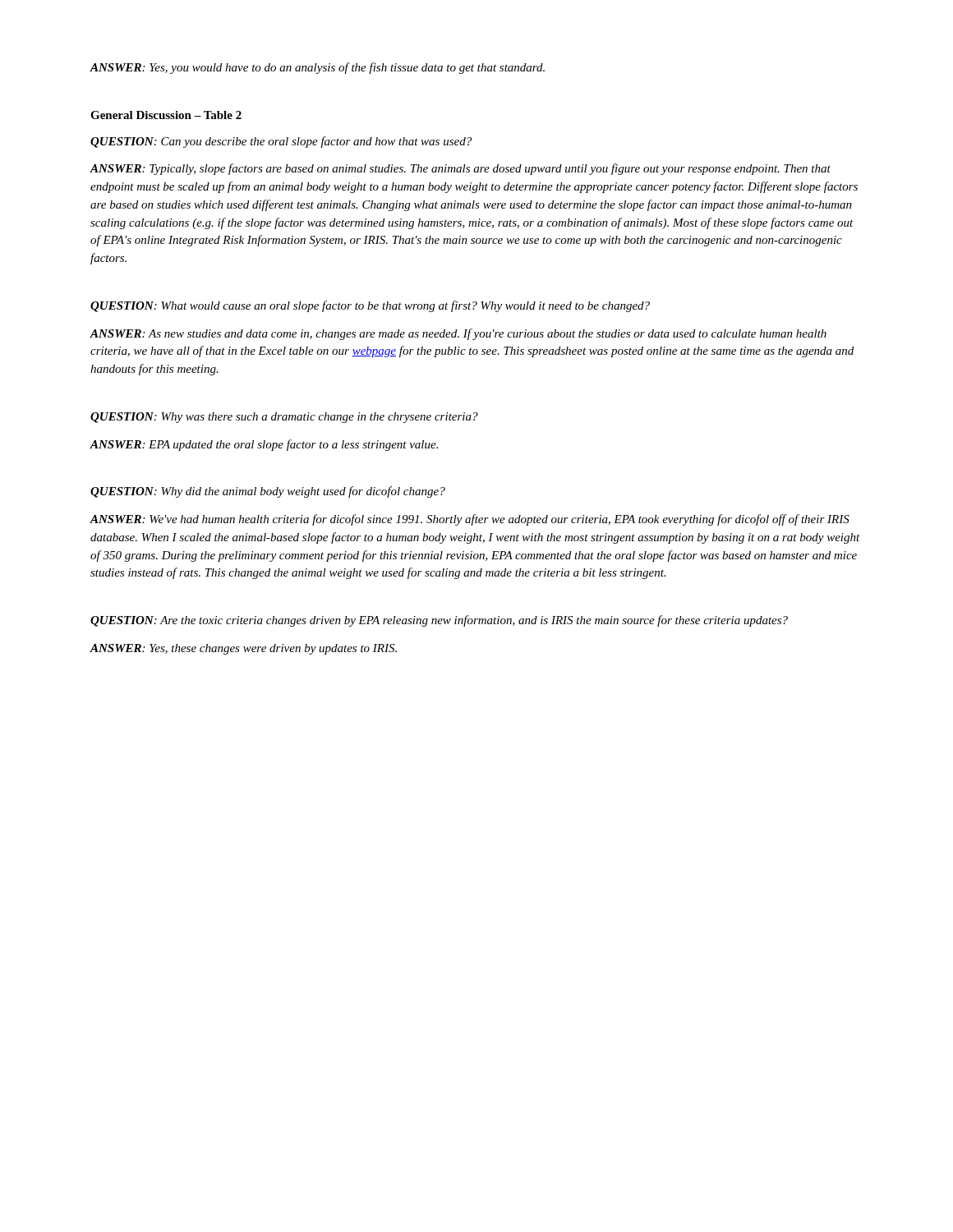Point to the passage starting "ANSWER: We've had human health criteria for dicofol"
Screen dimensions: 1232x953
click(475, 546)
